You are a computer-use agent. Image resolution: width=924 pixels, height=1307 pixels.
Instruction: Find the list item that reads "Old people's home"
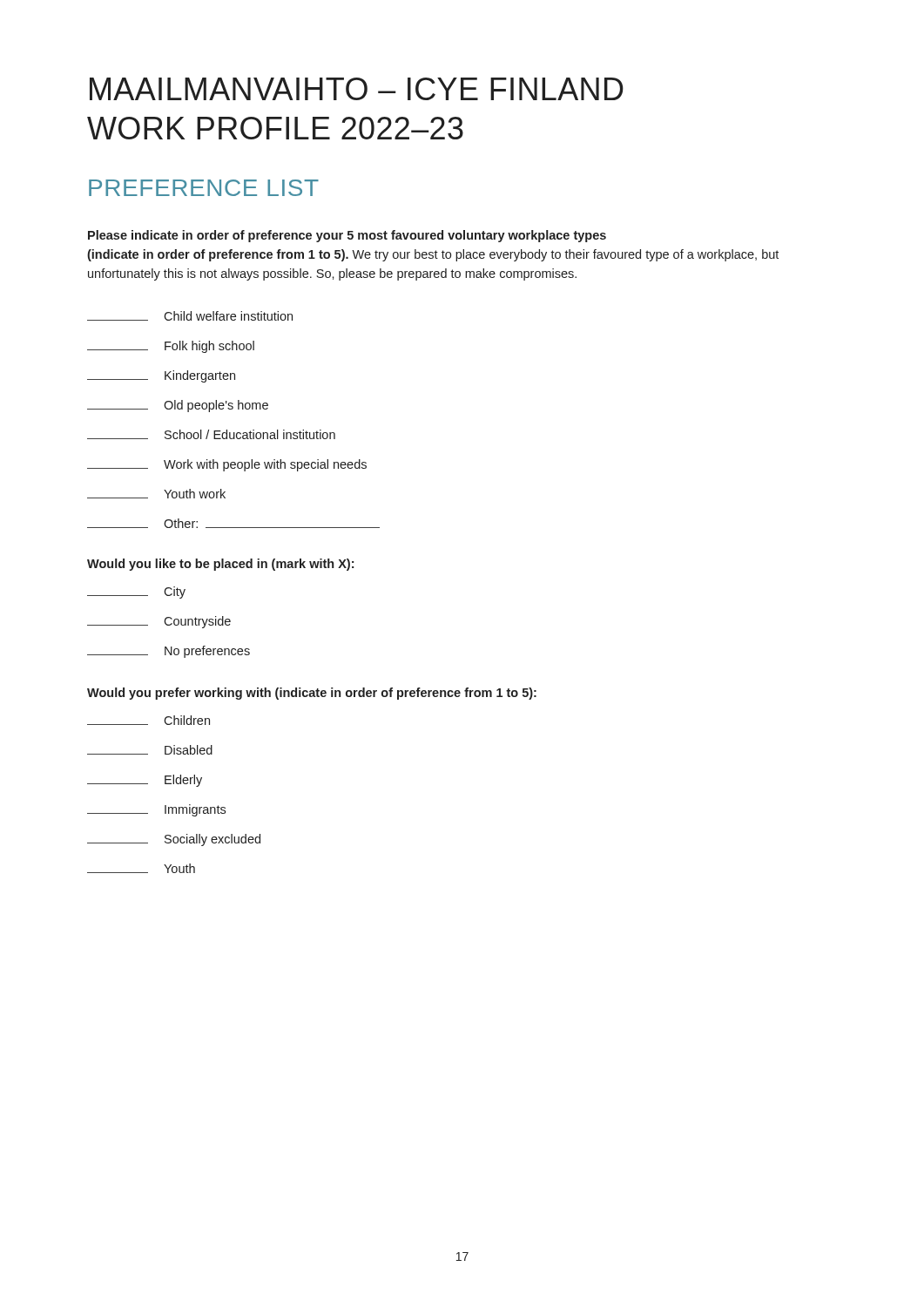[178, 405]
